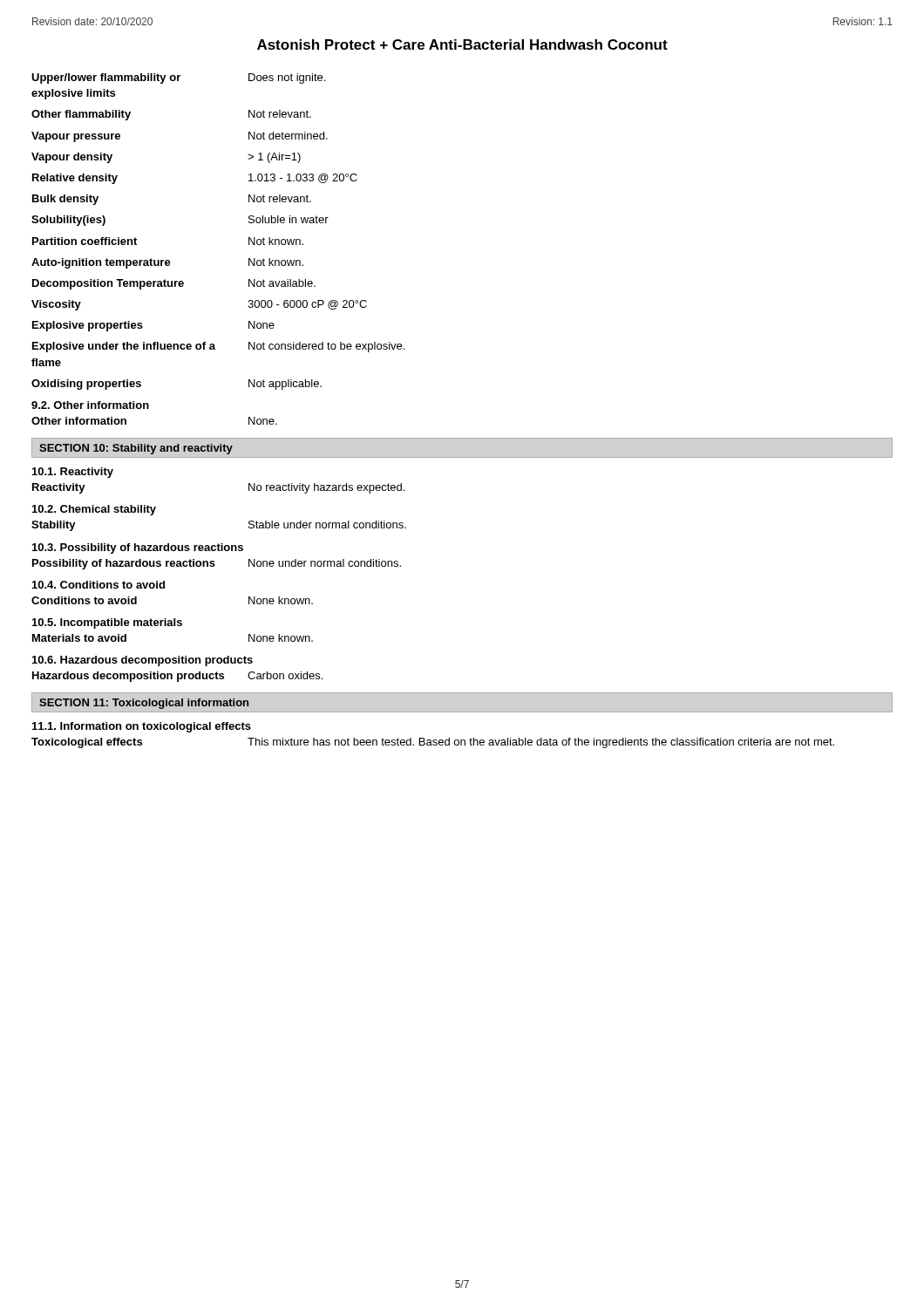The width and height of the screenshot is (924, 1308).
Task: Click where it says "10.3. Possibility of hazardous reactions"
Action: 137,547
